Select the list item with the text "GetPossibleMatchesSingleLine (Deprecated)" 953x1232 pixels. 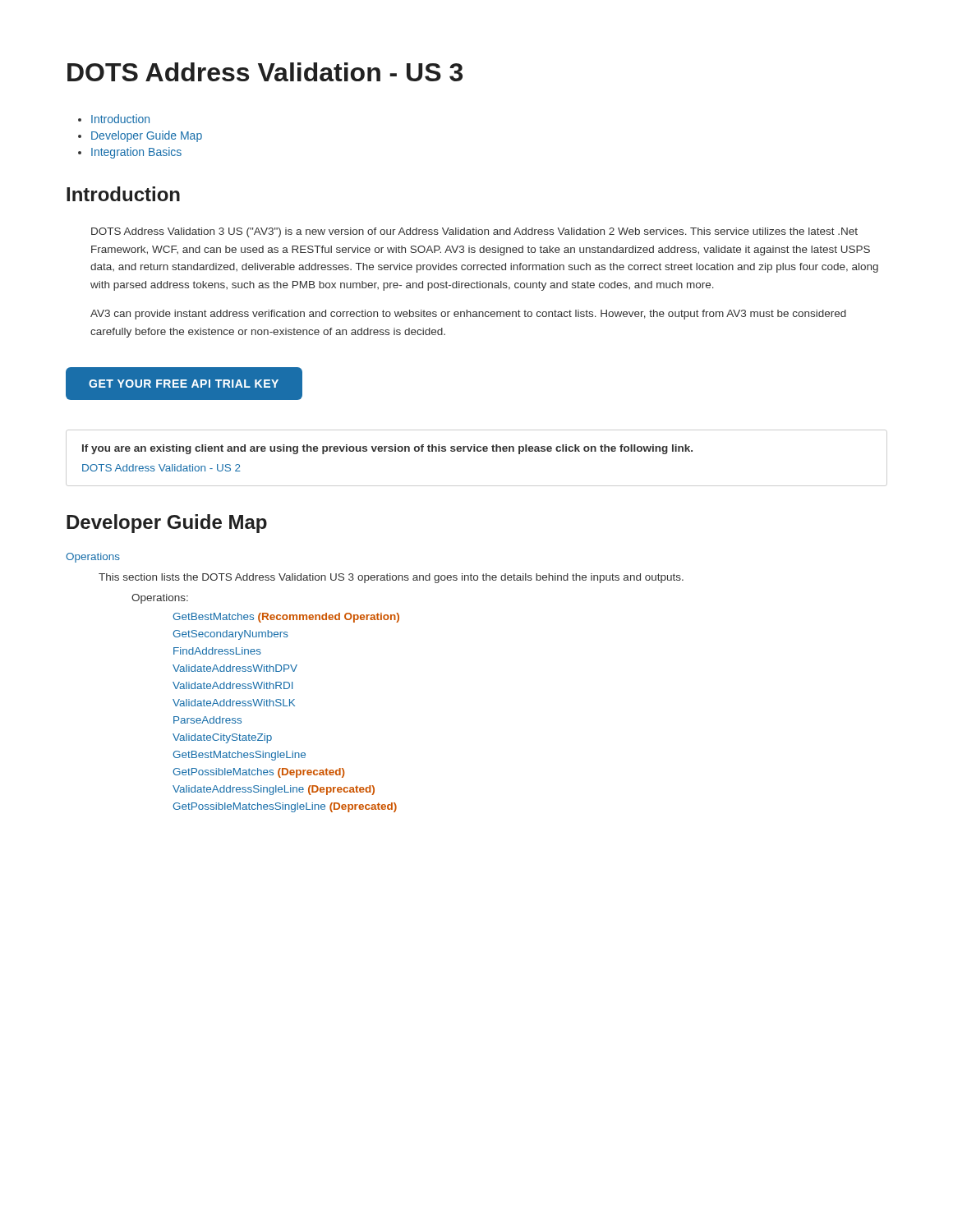[x=285, y=807]
